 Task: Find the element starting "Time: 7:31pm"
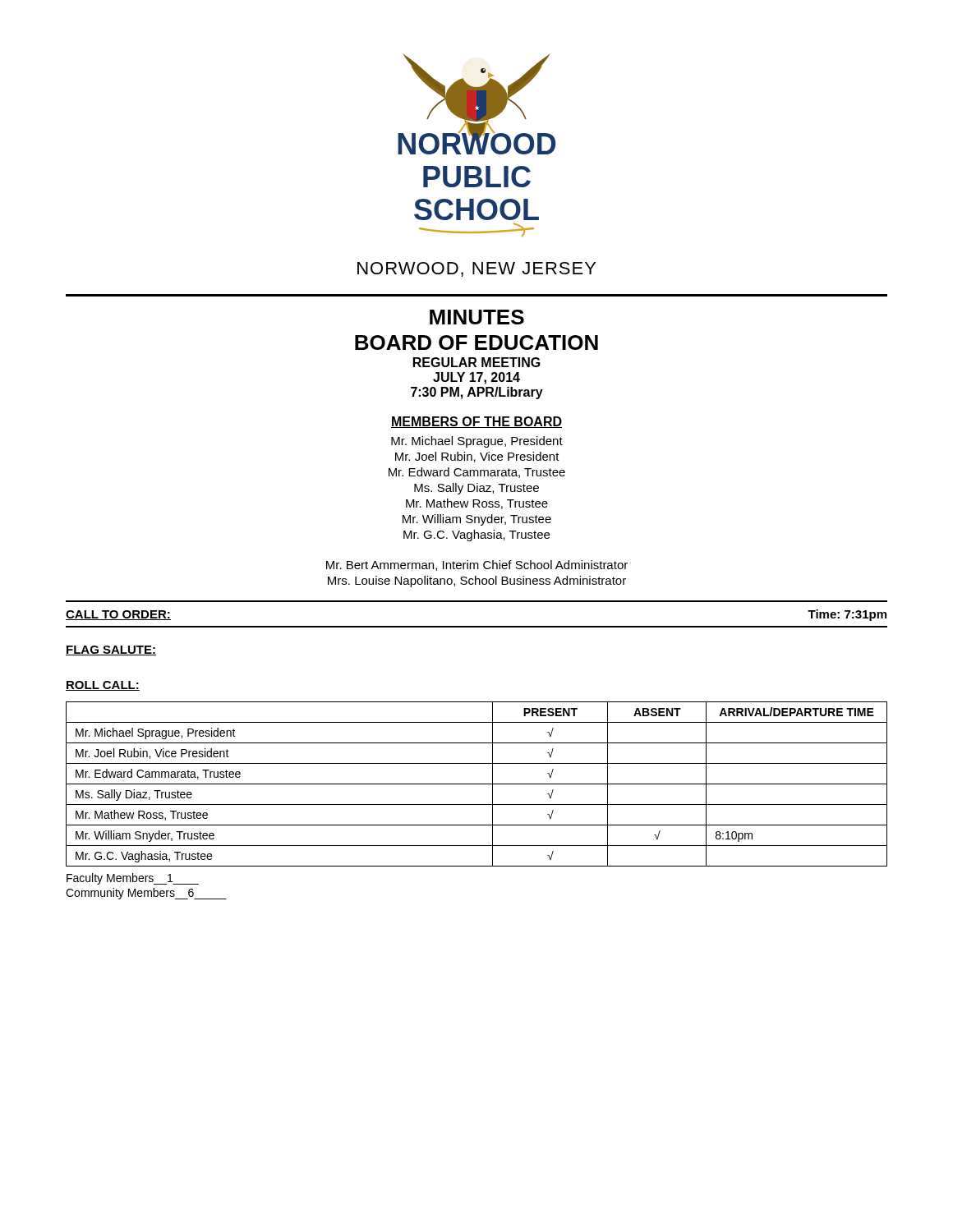click(x=848, y=614)
